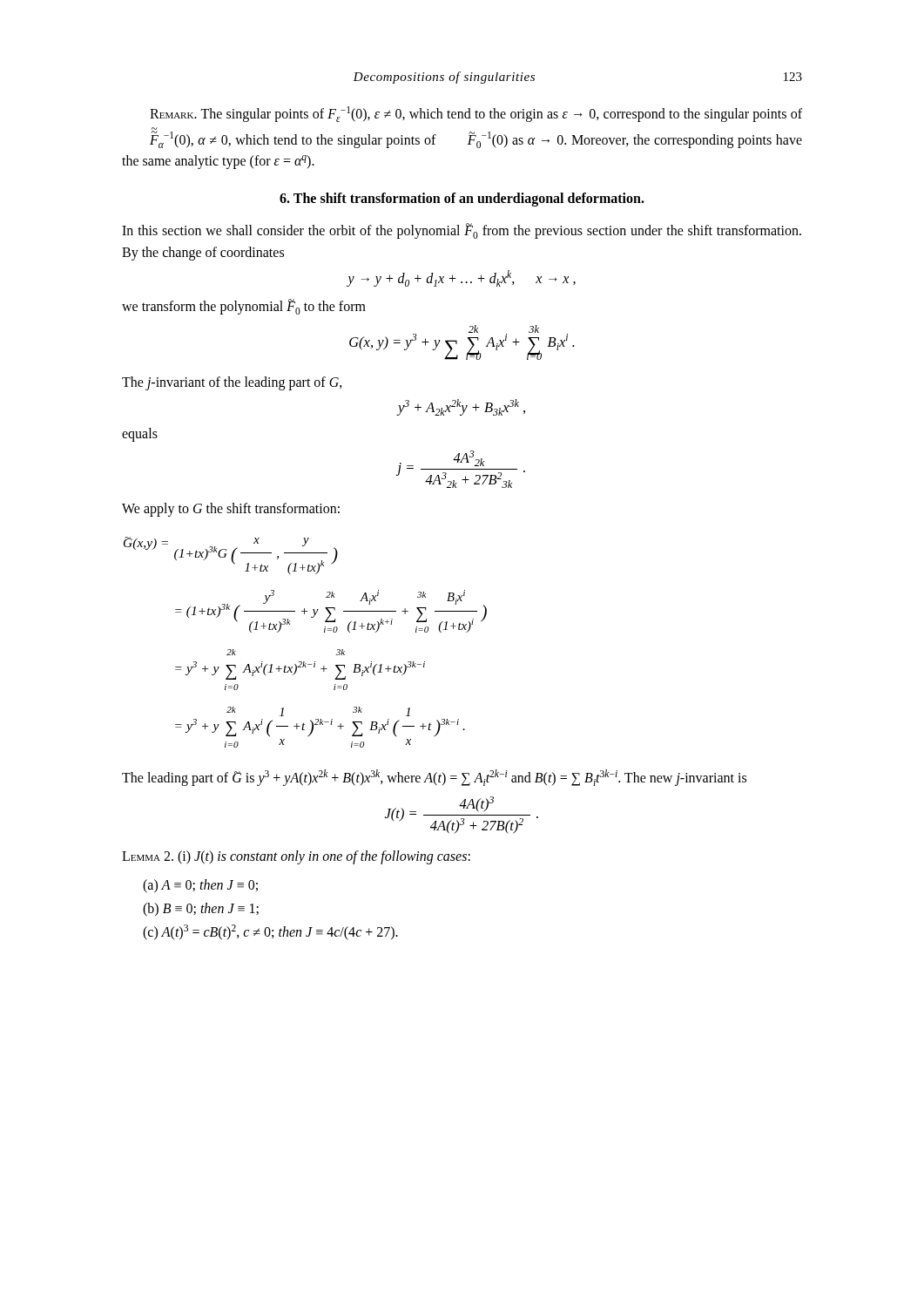This screenshot has width=924, height=1307.
Task: Where is the passage that starts "The leading part of ~G"?
Action: tap(434, 777)
